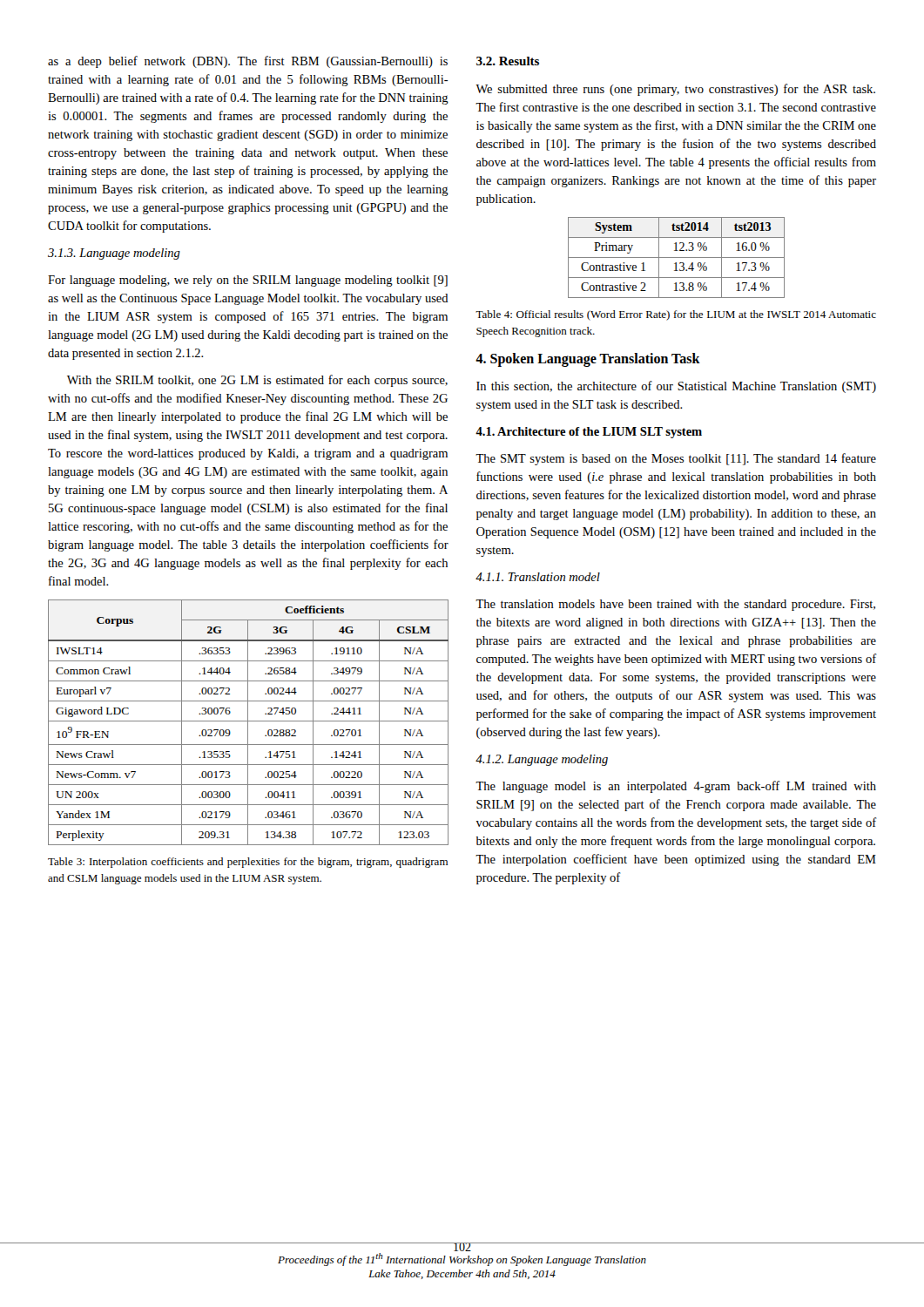Screen dimensions: 1307x924
Task: Locate the section header that reads "4. Spoken Language Translation Task"
Action: [676, 358]
